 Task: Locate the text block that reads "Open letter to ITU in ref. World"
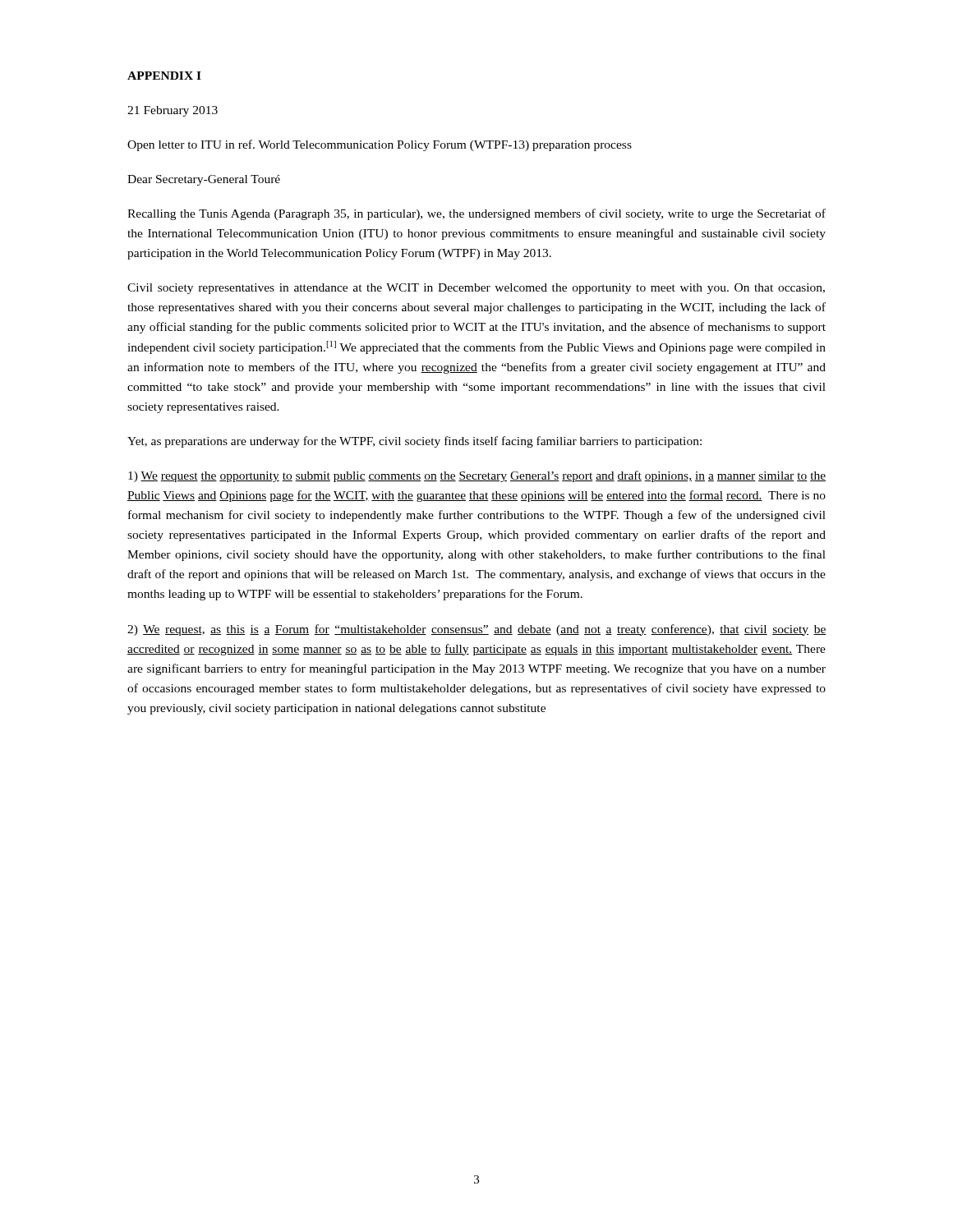pos(380,144)
